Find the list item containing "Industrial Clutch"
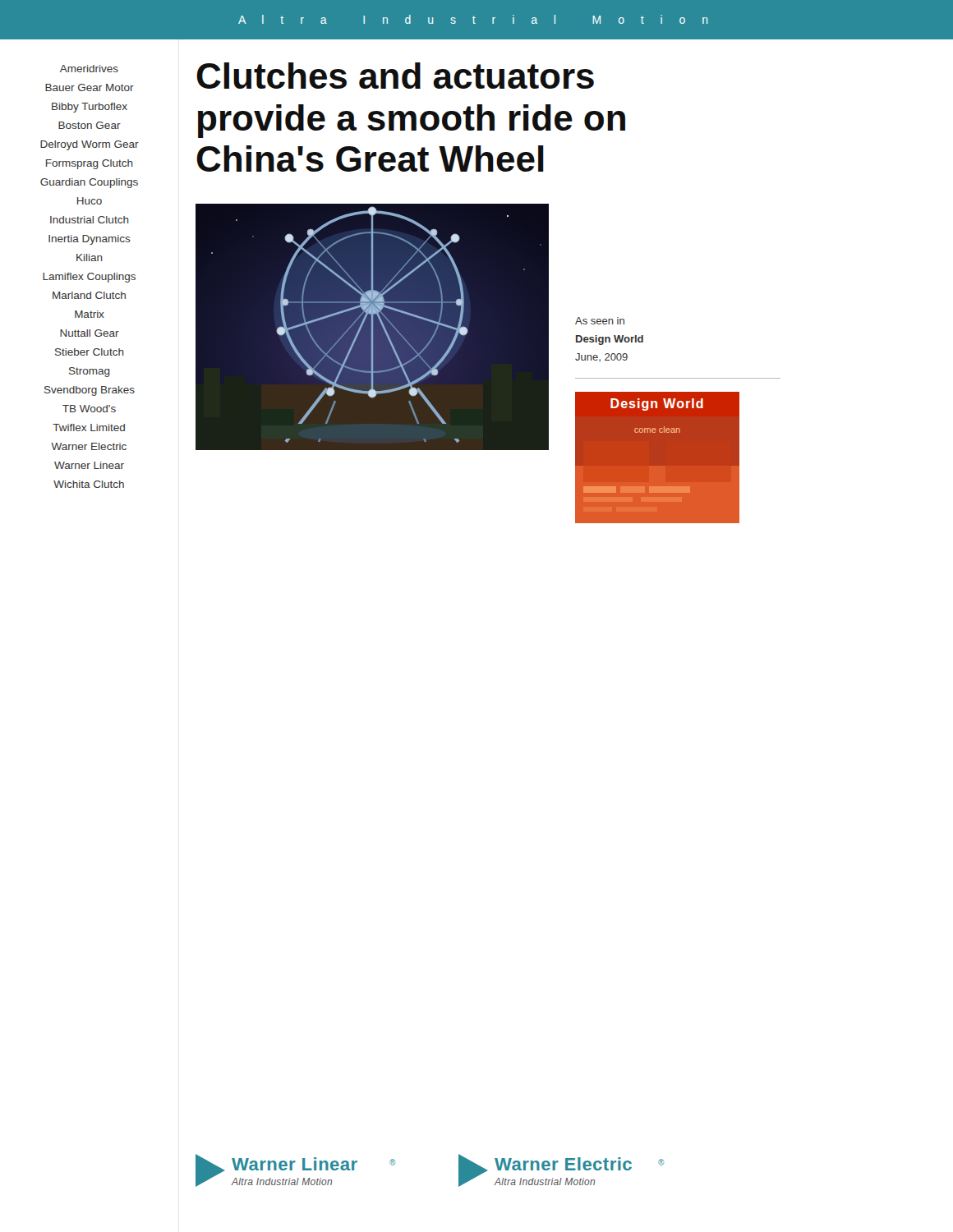This screenshot has height=1232, width=953. pos(89,220)
